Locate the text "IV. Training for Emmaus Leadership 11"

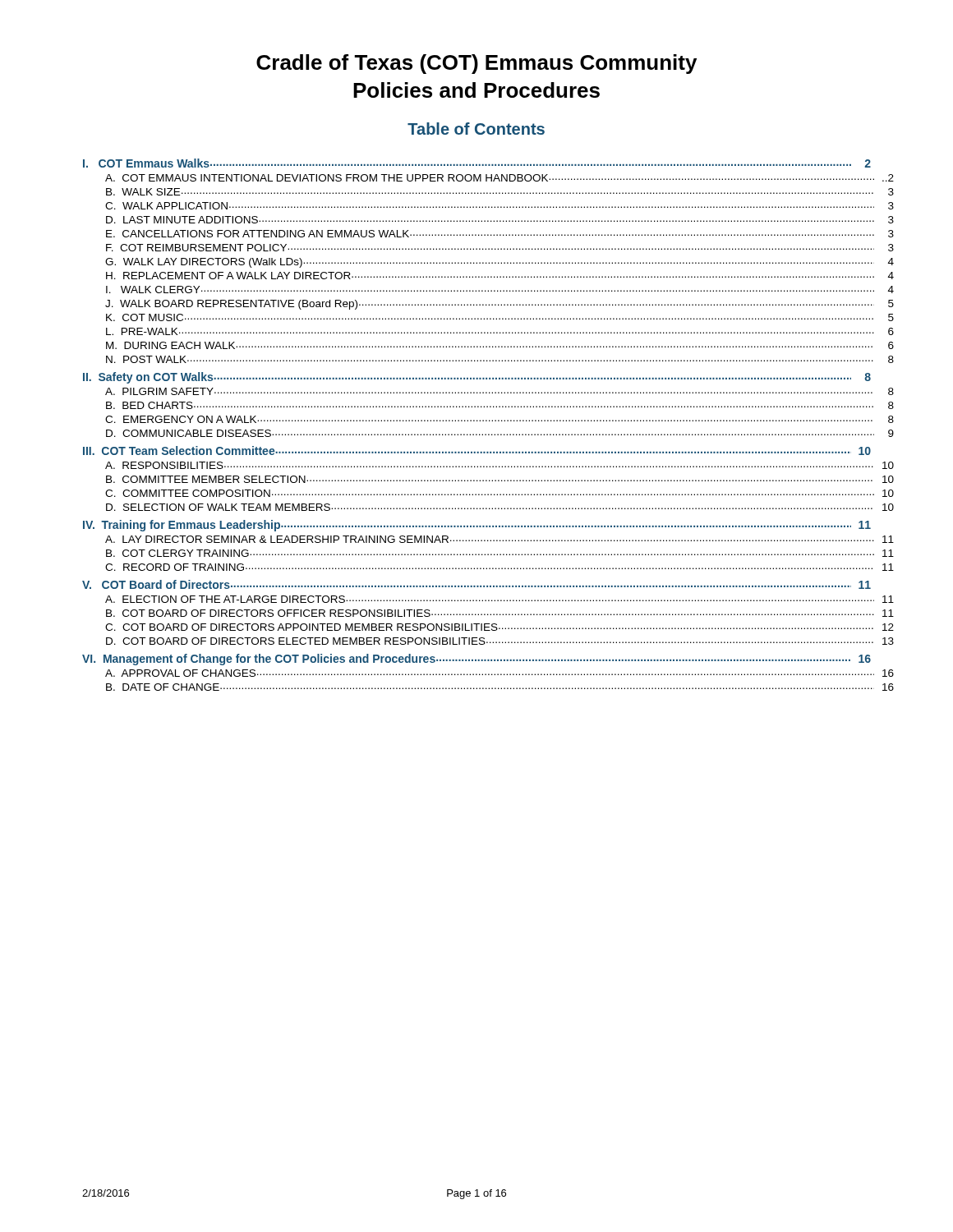[476, 525]
